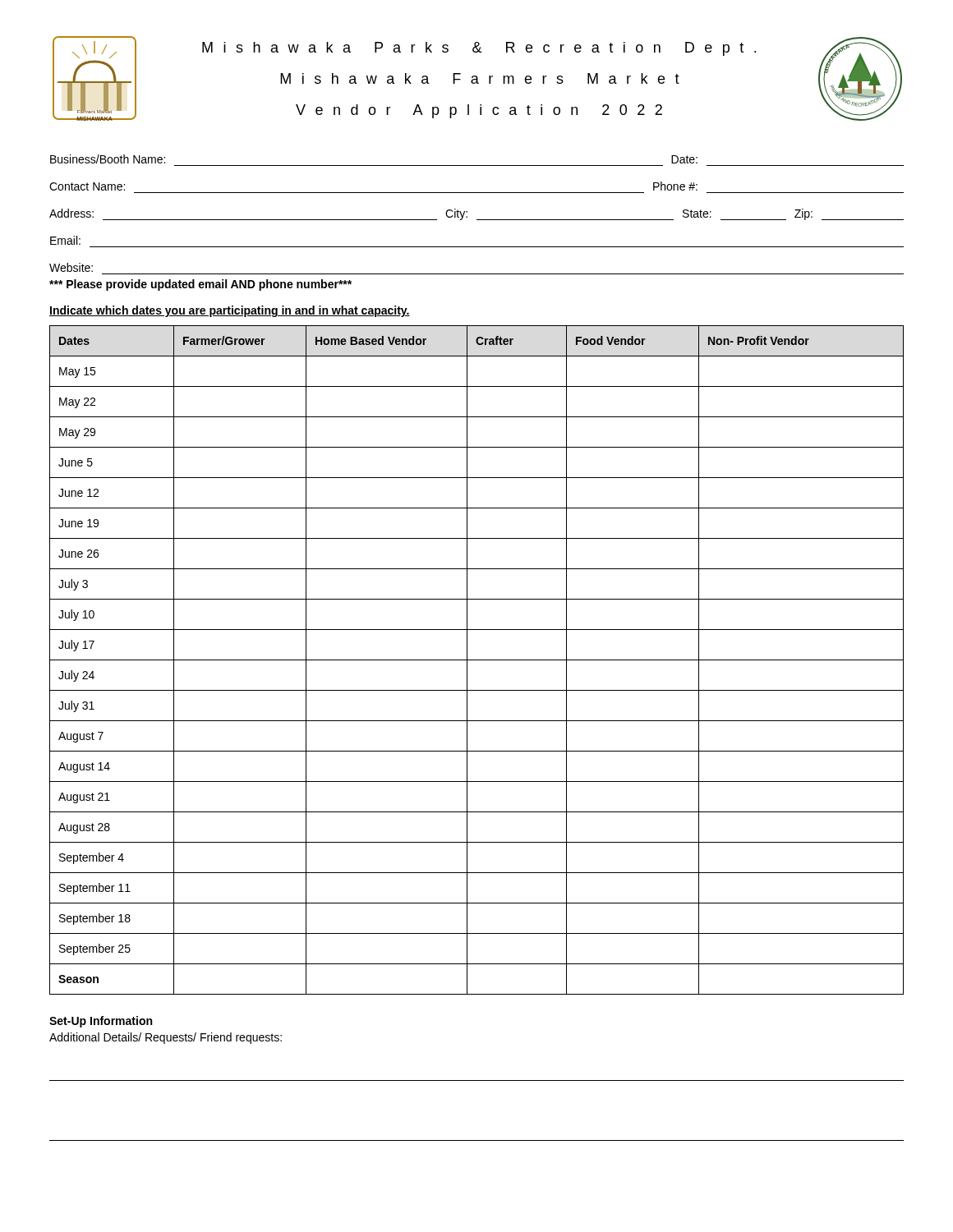Viewport: 953px width, 1232px height.
Task: Navigate to the block starting "Contact Name: Phone #:"
Action: tap(476, 186)
